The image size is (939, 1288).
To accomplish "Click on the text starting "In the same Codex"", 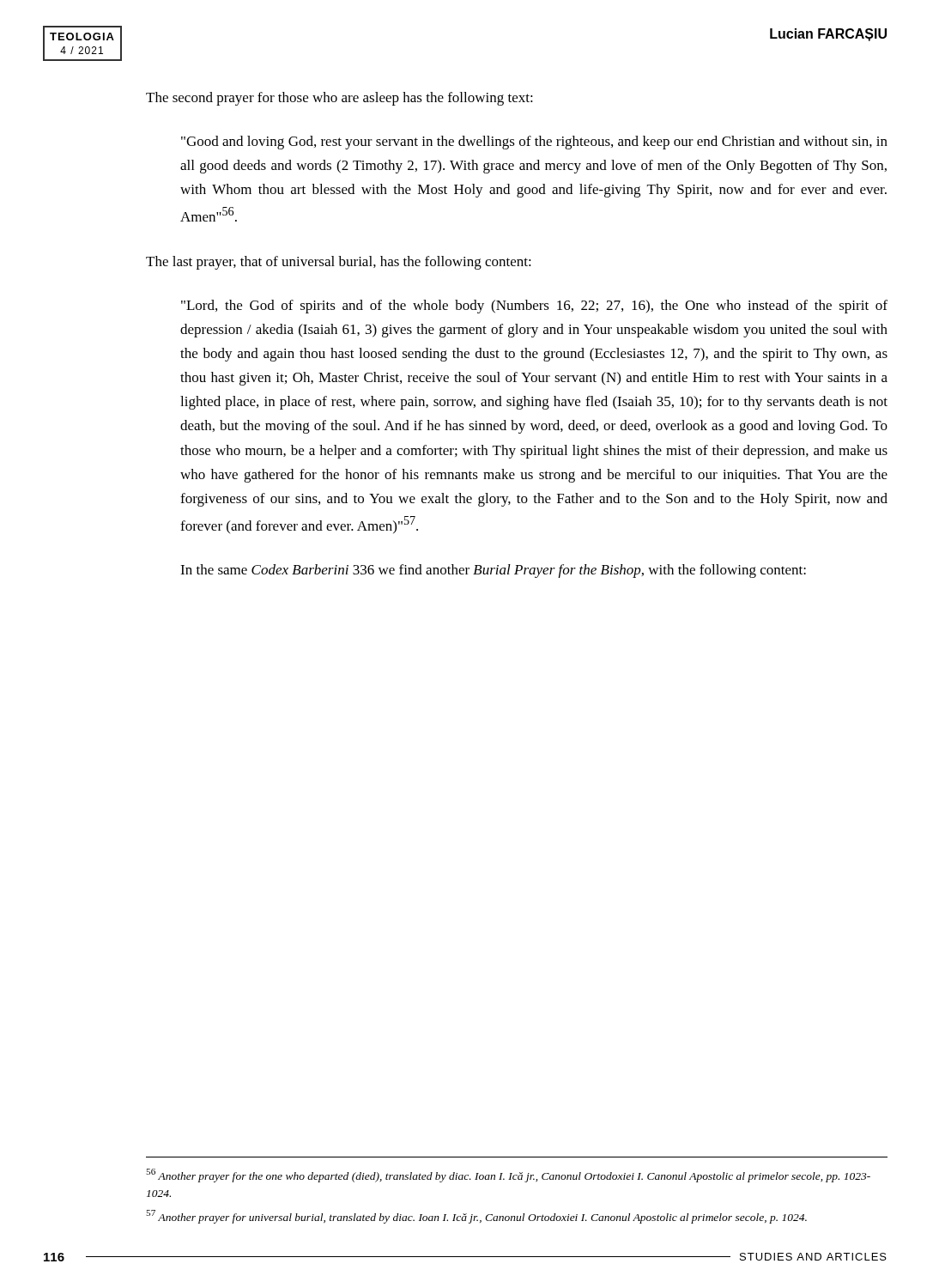I will point(494,570).
